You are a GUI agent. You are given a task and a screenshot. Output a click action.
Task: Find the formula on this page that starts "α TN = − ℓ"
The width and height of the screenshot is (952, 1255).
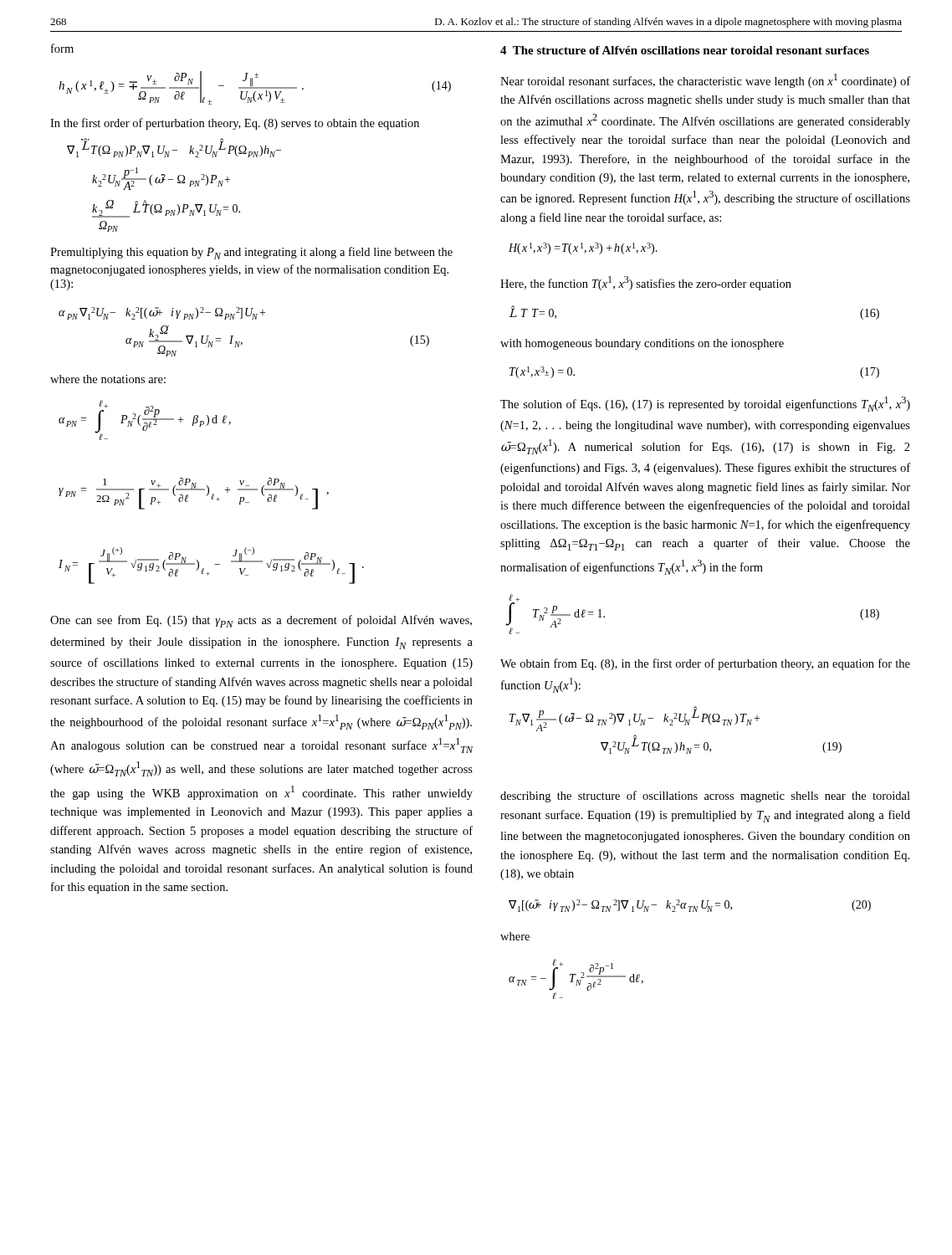[x=576, y=975]
